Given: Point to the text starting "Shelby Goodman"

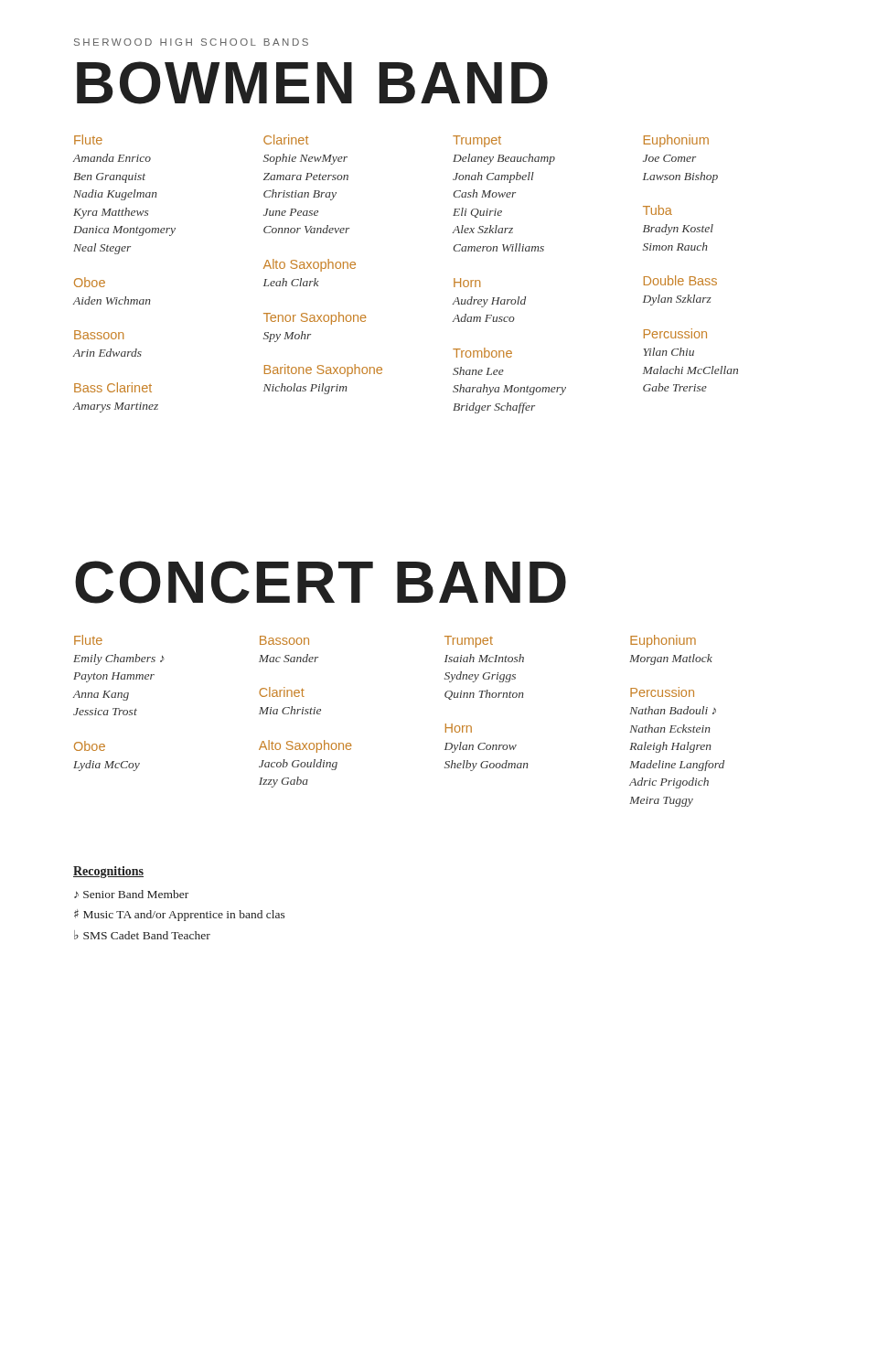Looking at the screenshot, I should (x=486, y=764).
